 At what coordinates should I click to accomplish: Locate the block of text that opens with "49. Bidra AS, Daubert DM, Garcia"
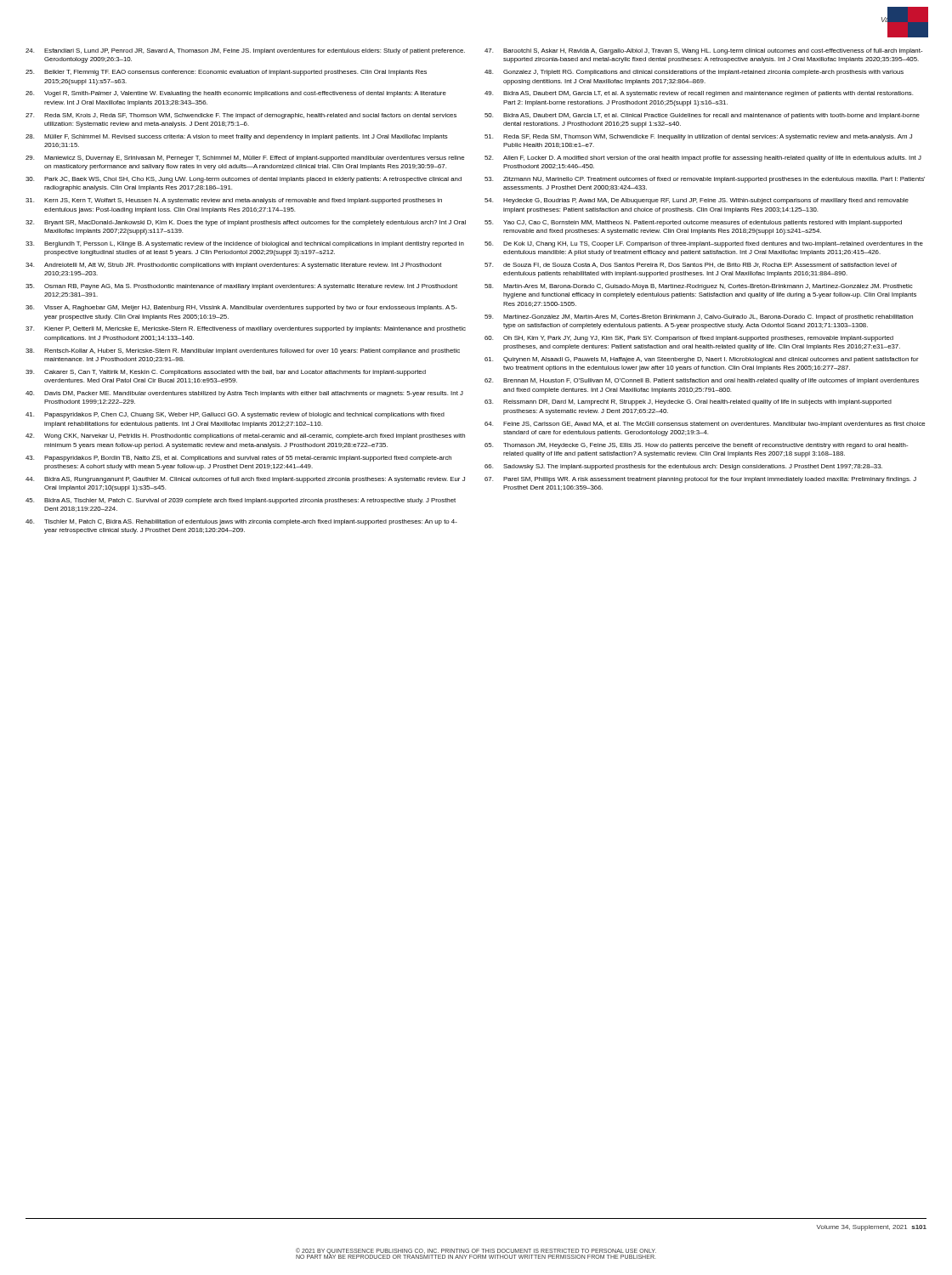(x=705, y=98)
